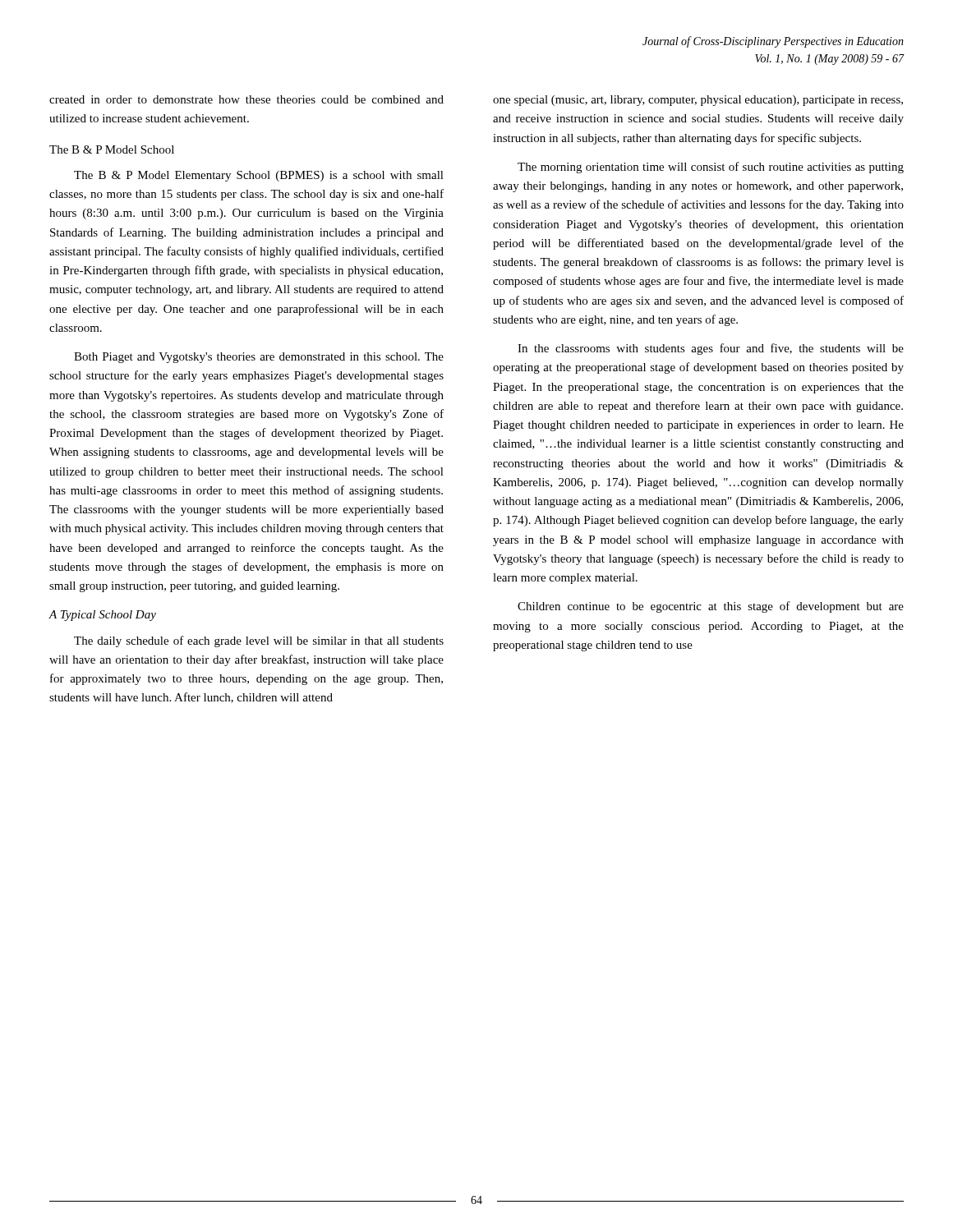Click on the text block starting "created in order to demonstrate how these theories"
The height and width of the screenshot is (1232, 953).
point(246,109)
